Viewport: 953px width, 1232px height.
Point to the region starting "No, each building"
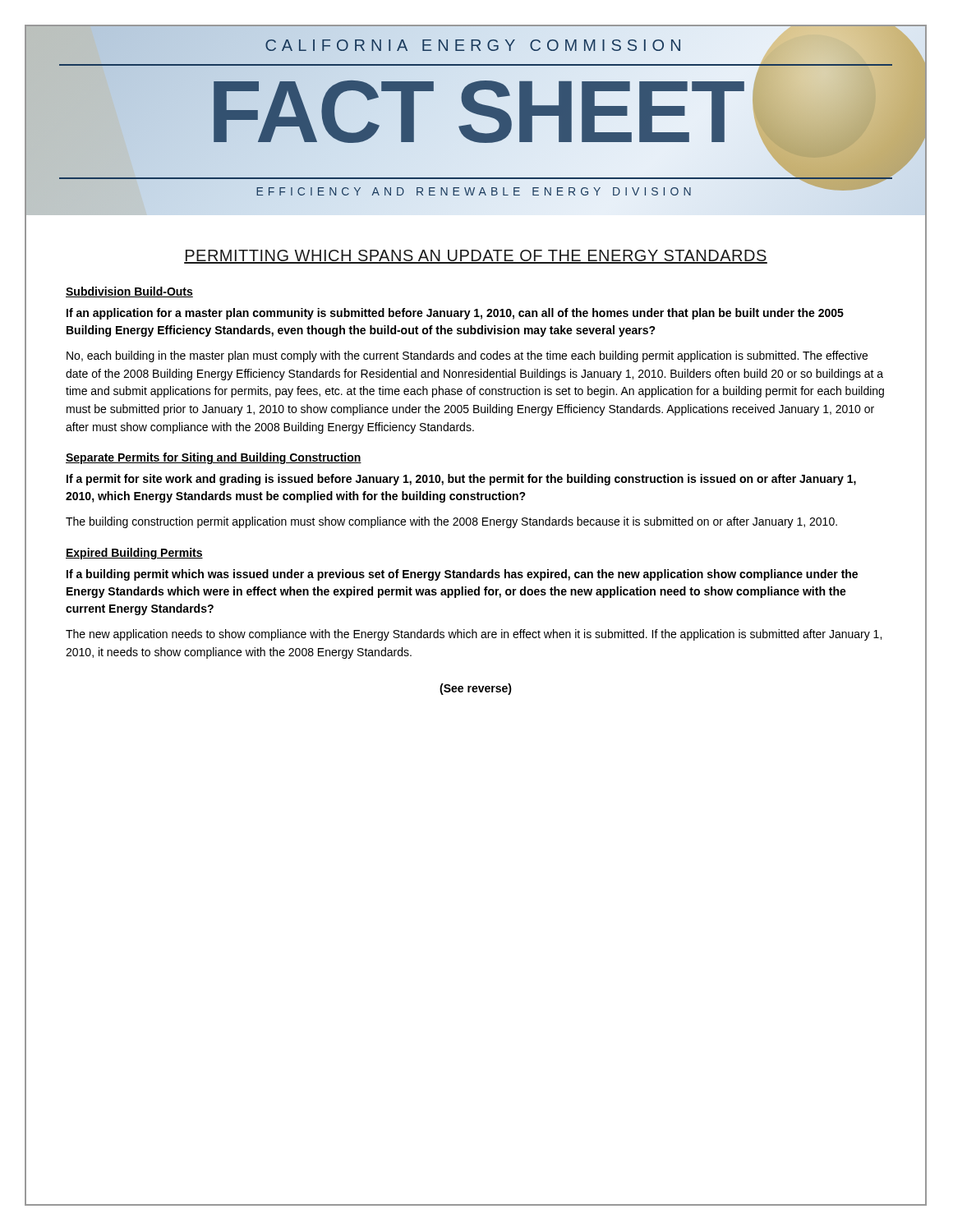coord(476,392)
